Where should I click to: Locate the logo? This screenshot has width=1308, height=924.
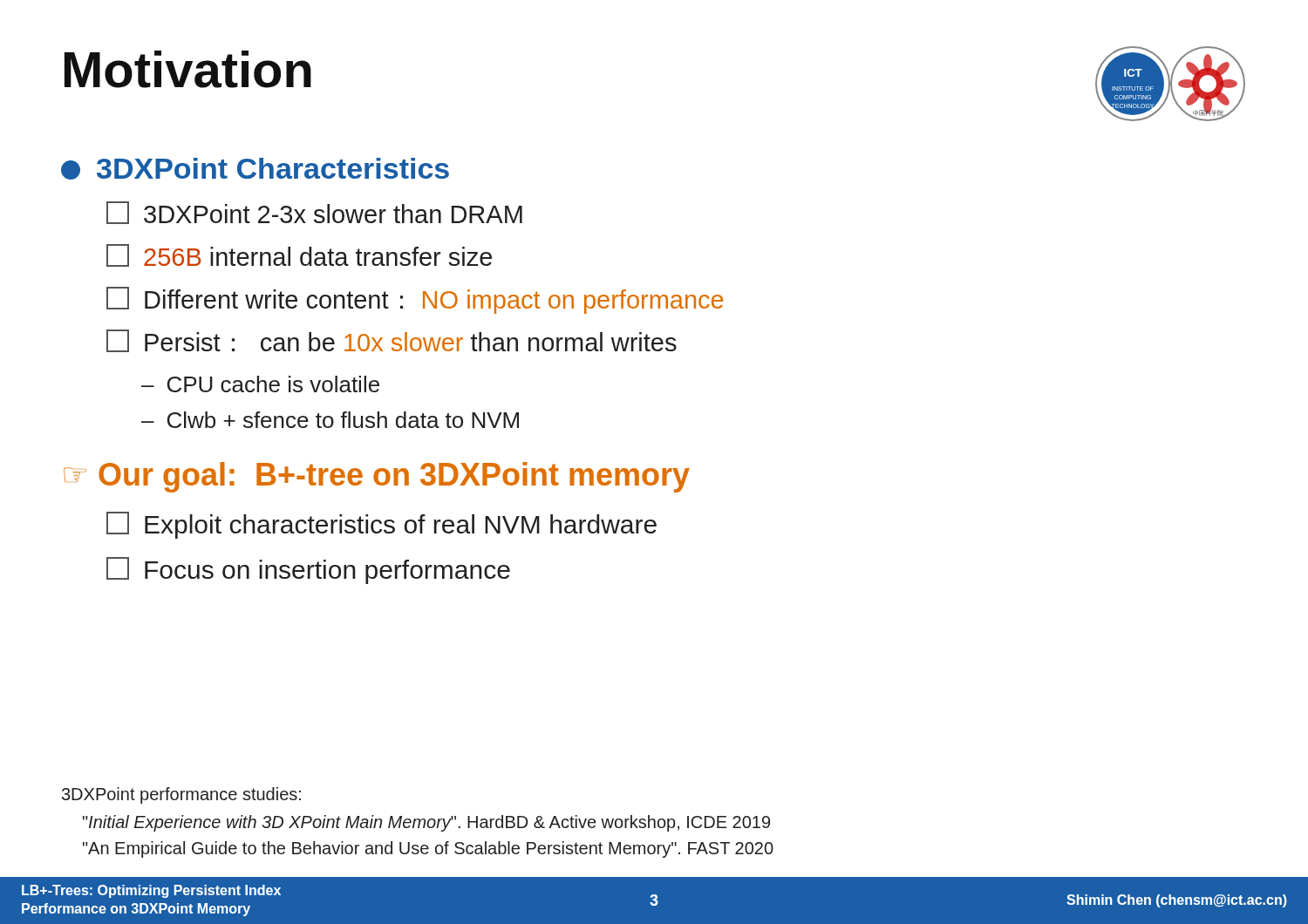[1171, 86]
